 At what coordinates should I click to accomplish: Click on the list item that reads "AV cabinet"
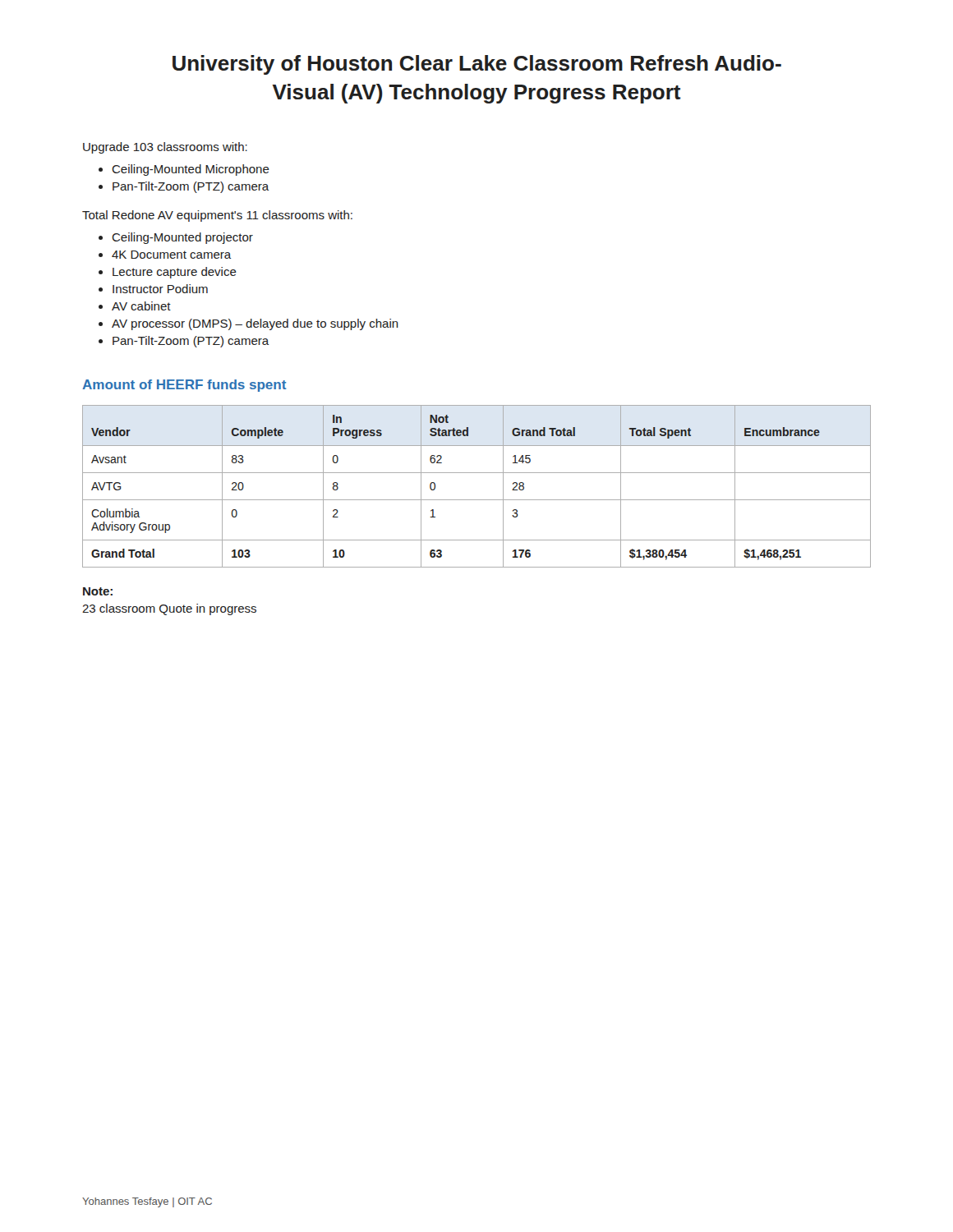point(141,306)
